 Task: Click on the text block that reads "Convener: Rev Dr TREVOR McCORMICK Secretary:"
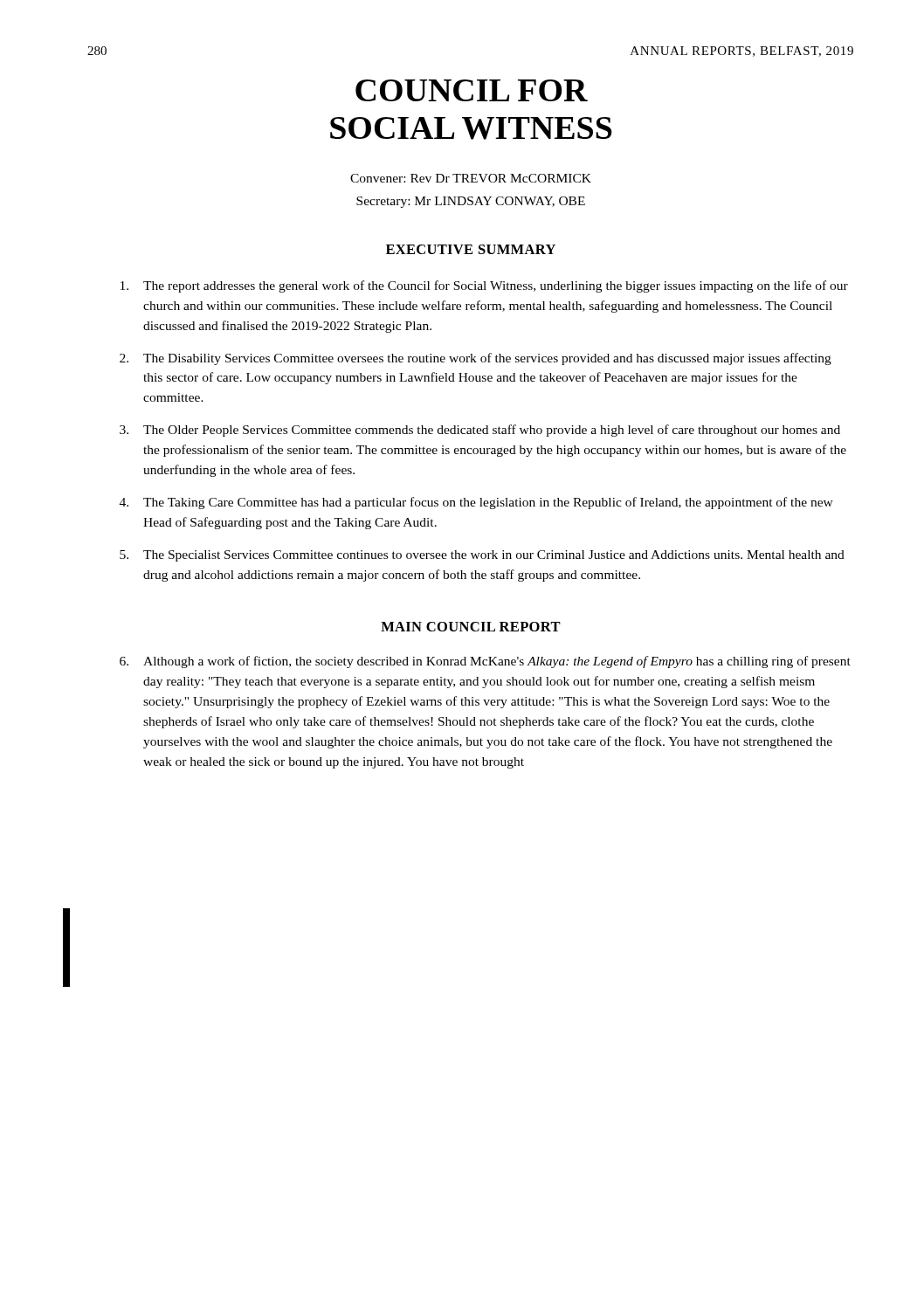pyautogui.click(x=471, y=189)
